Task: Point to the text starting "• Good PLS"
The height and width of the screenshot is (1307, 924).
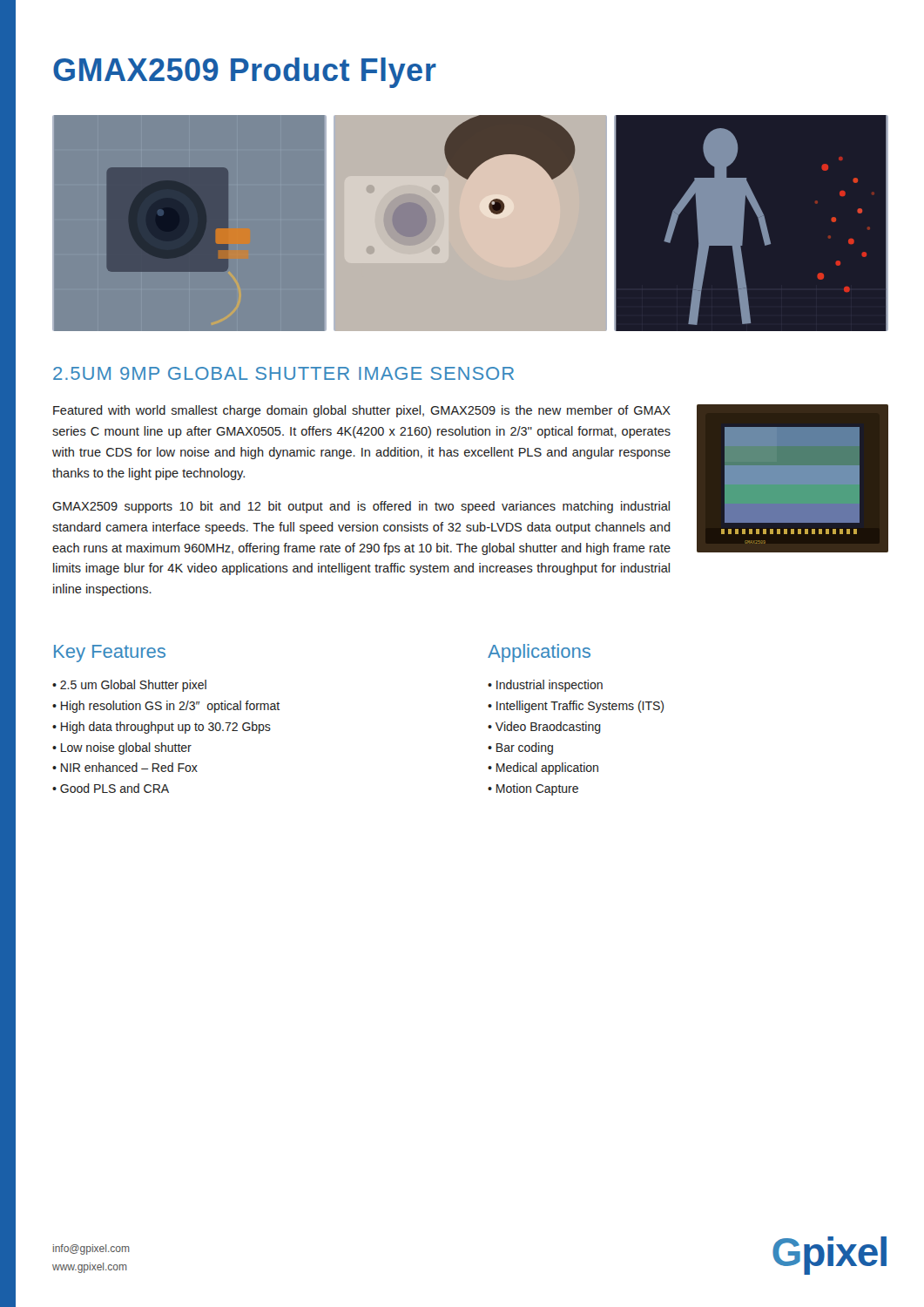Action: tap(111, 789)
